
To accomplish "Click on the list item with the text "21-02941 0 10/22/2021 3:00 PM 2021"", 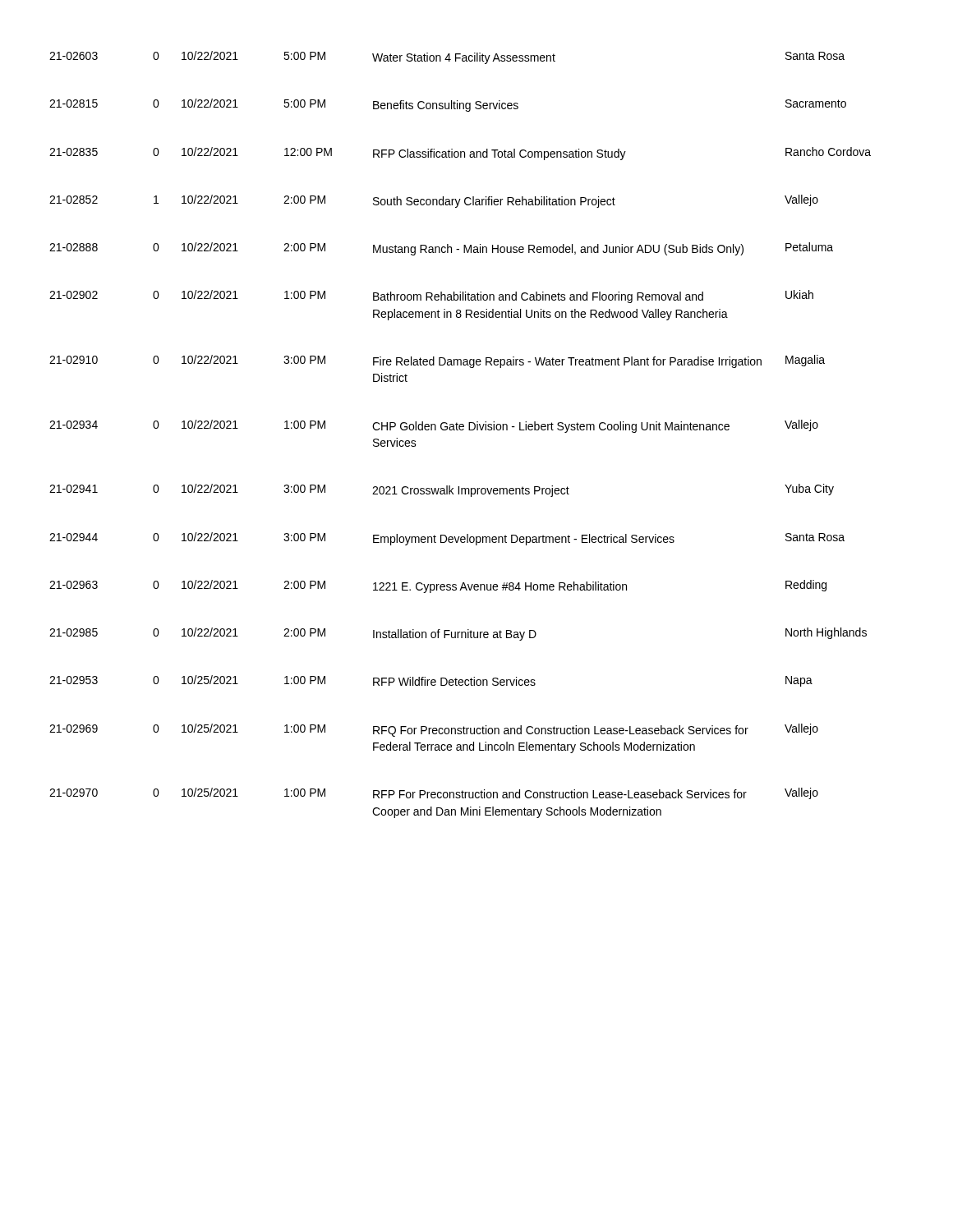I will pyautogui.click(x=476, y=490).
